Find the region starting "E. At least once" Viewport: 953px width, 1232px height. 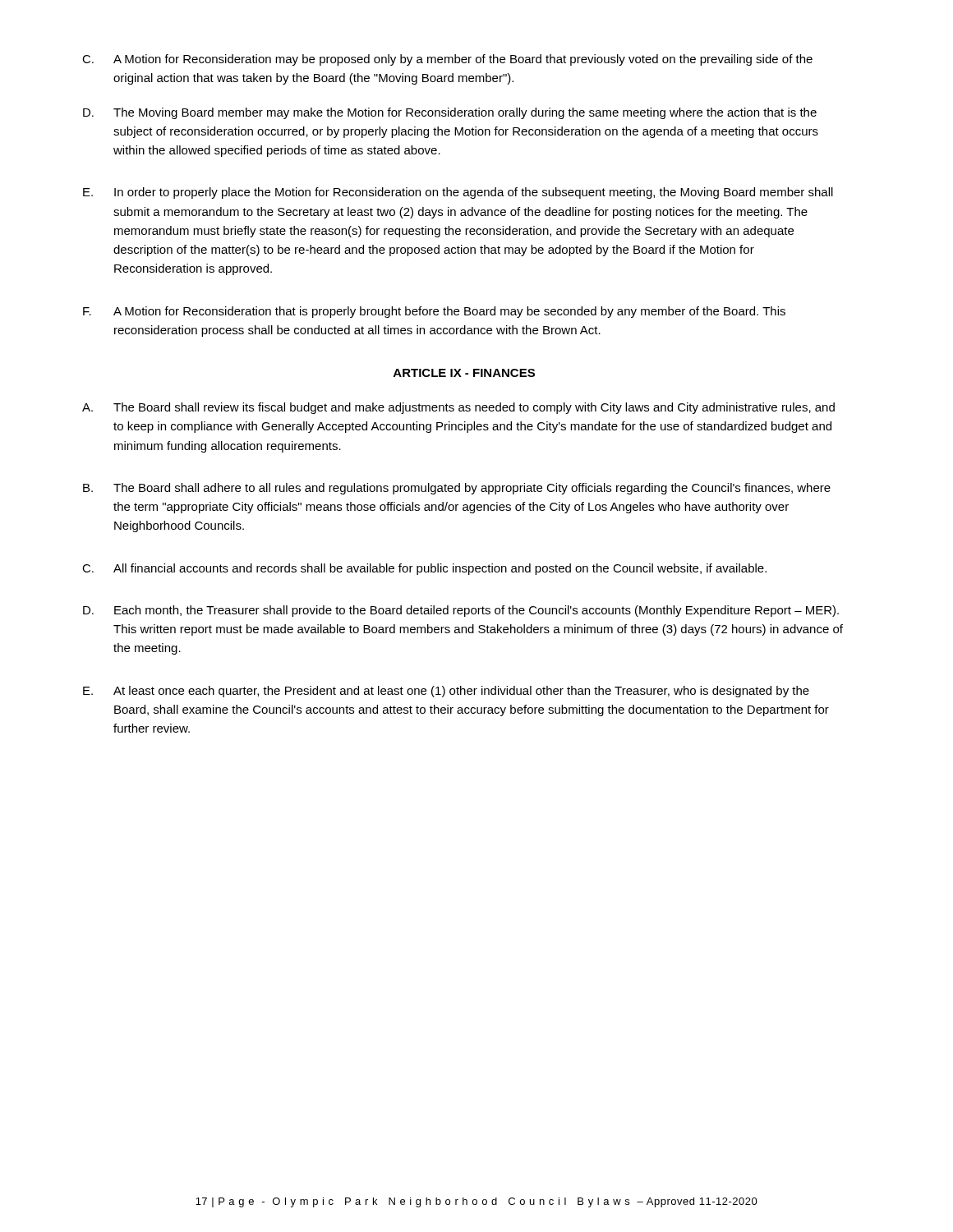pyautogui.click(x=464, y=709)
